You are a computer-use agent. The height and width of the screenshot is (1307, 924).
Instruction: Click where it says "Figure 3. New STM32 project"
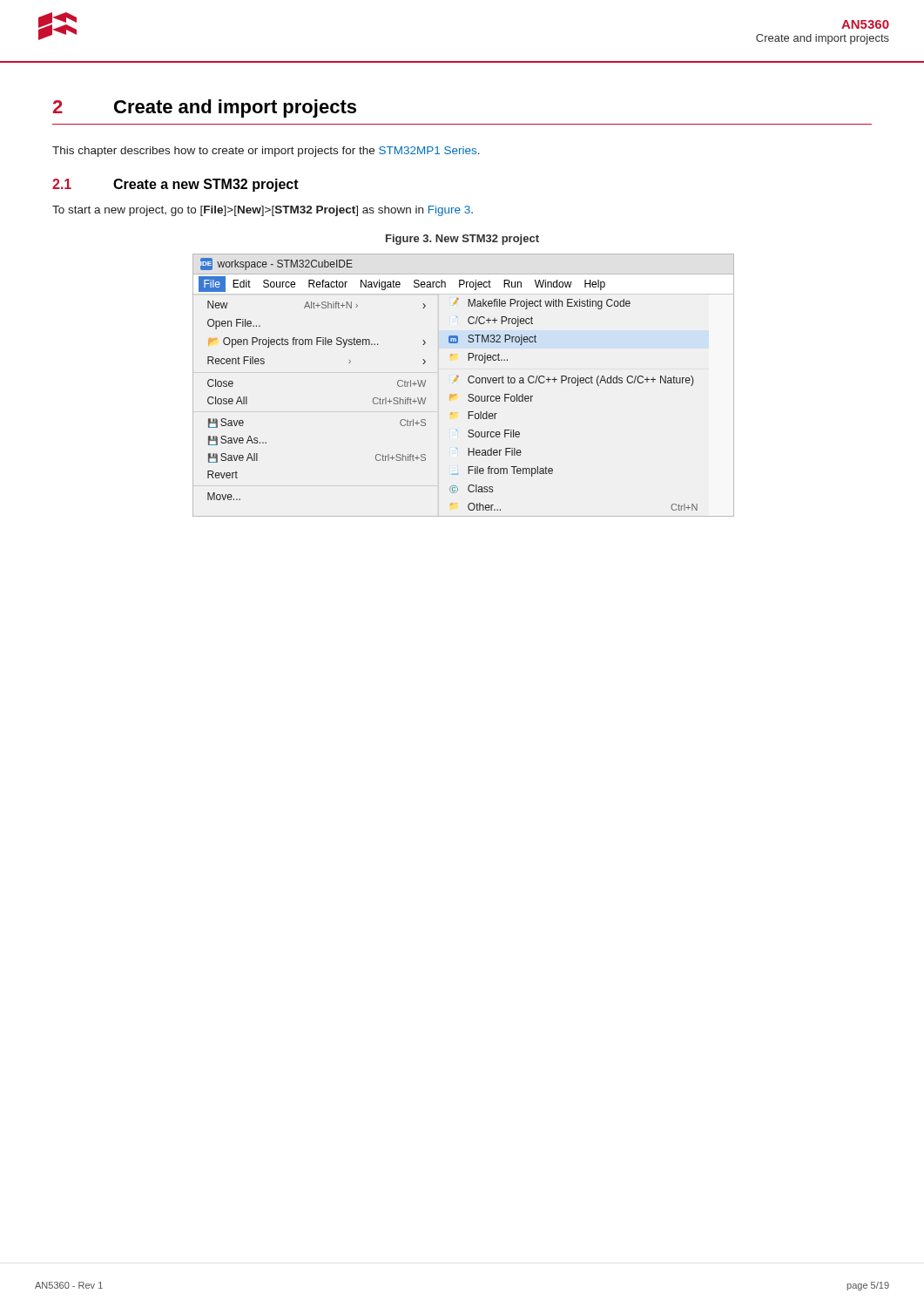click(x=462, y=238)
